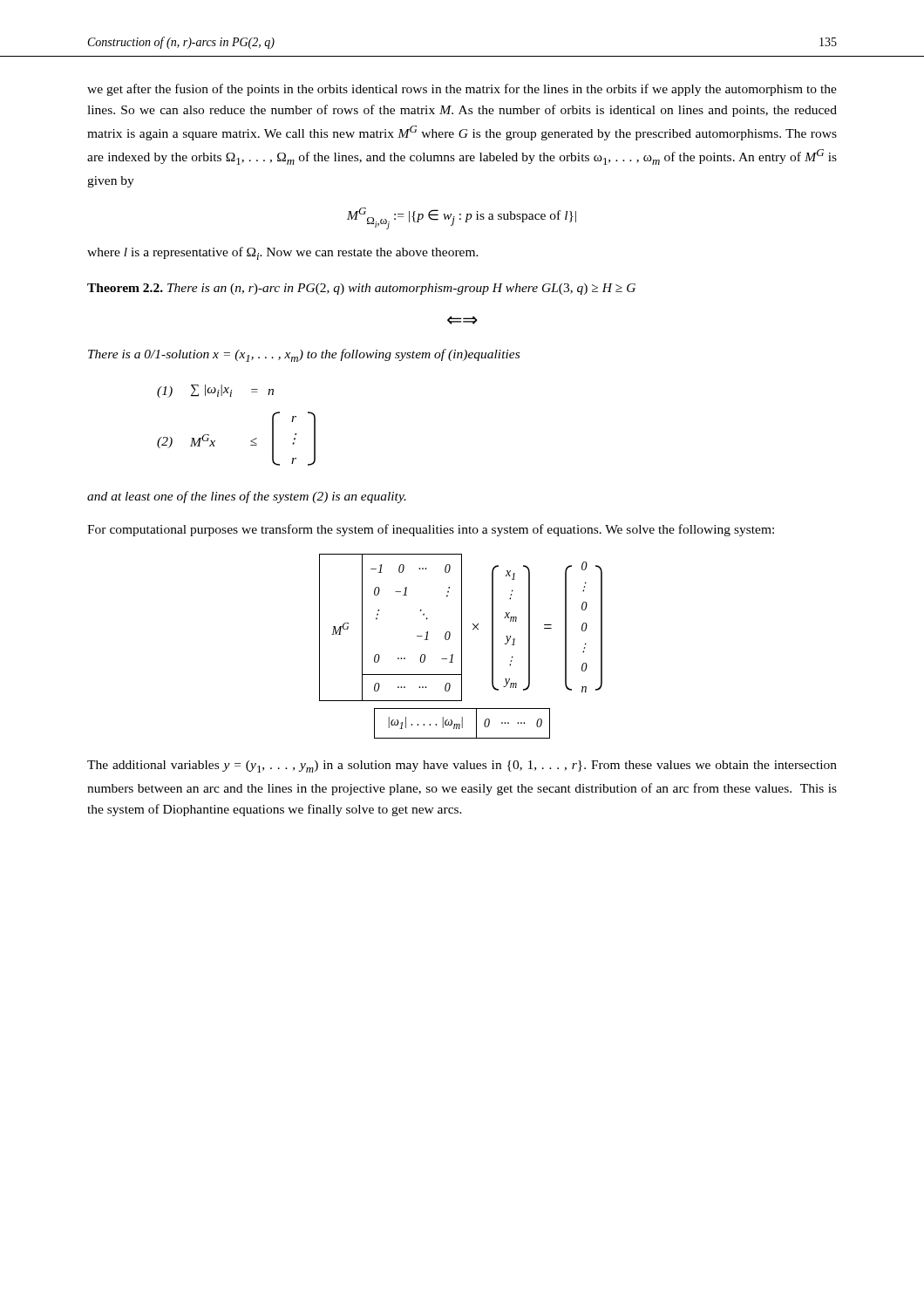Locate the text starting "MGΩi,ωj := |{p ∈"
This screenshot has width=924, height=1308.
pos(462,217)
